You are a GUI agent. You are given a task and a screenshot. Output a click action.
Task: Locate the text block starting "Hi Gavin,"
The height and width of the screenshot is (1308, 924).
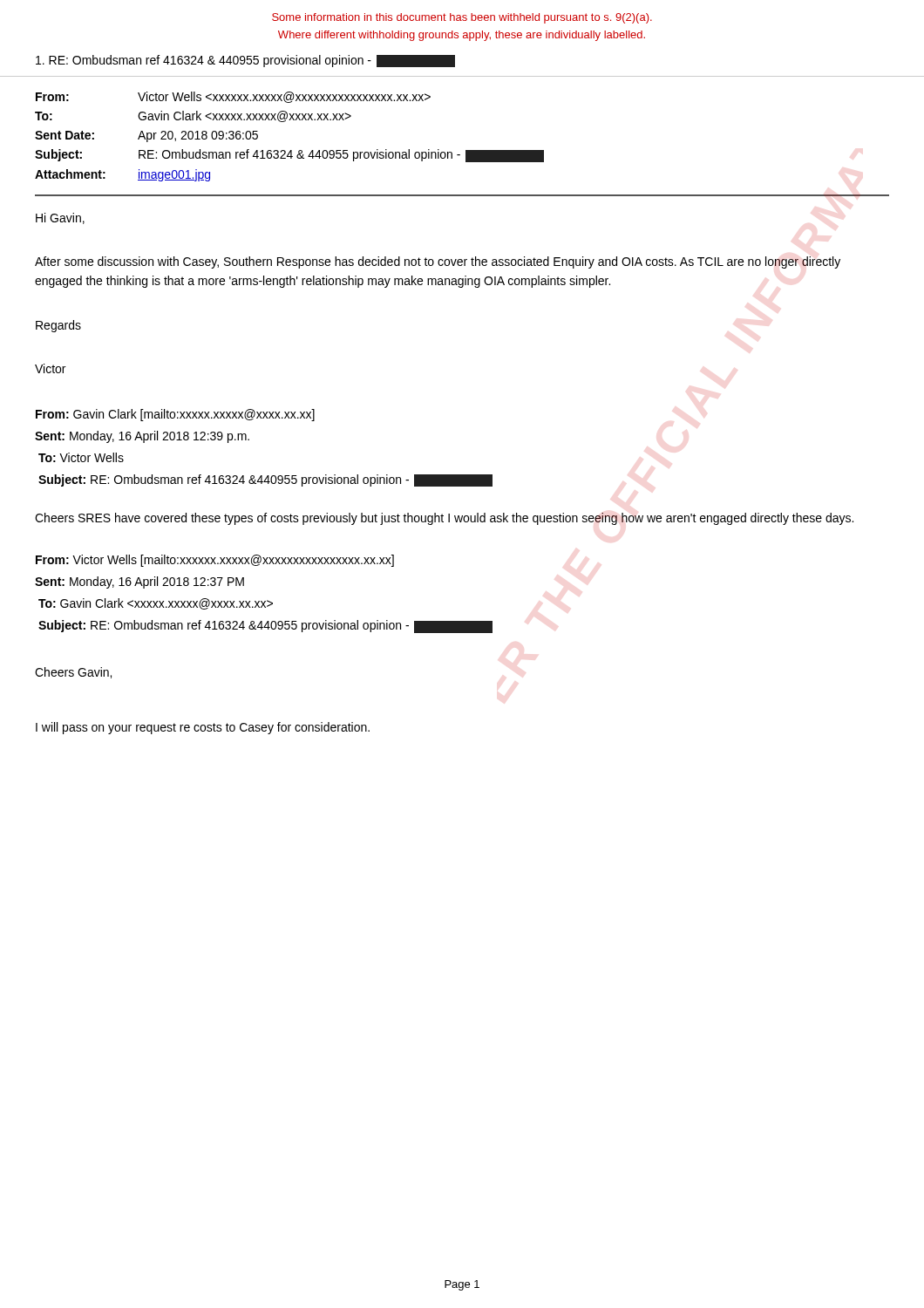60,218
